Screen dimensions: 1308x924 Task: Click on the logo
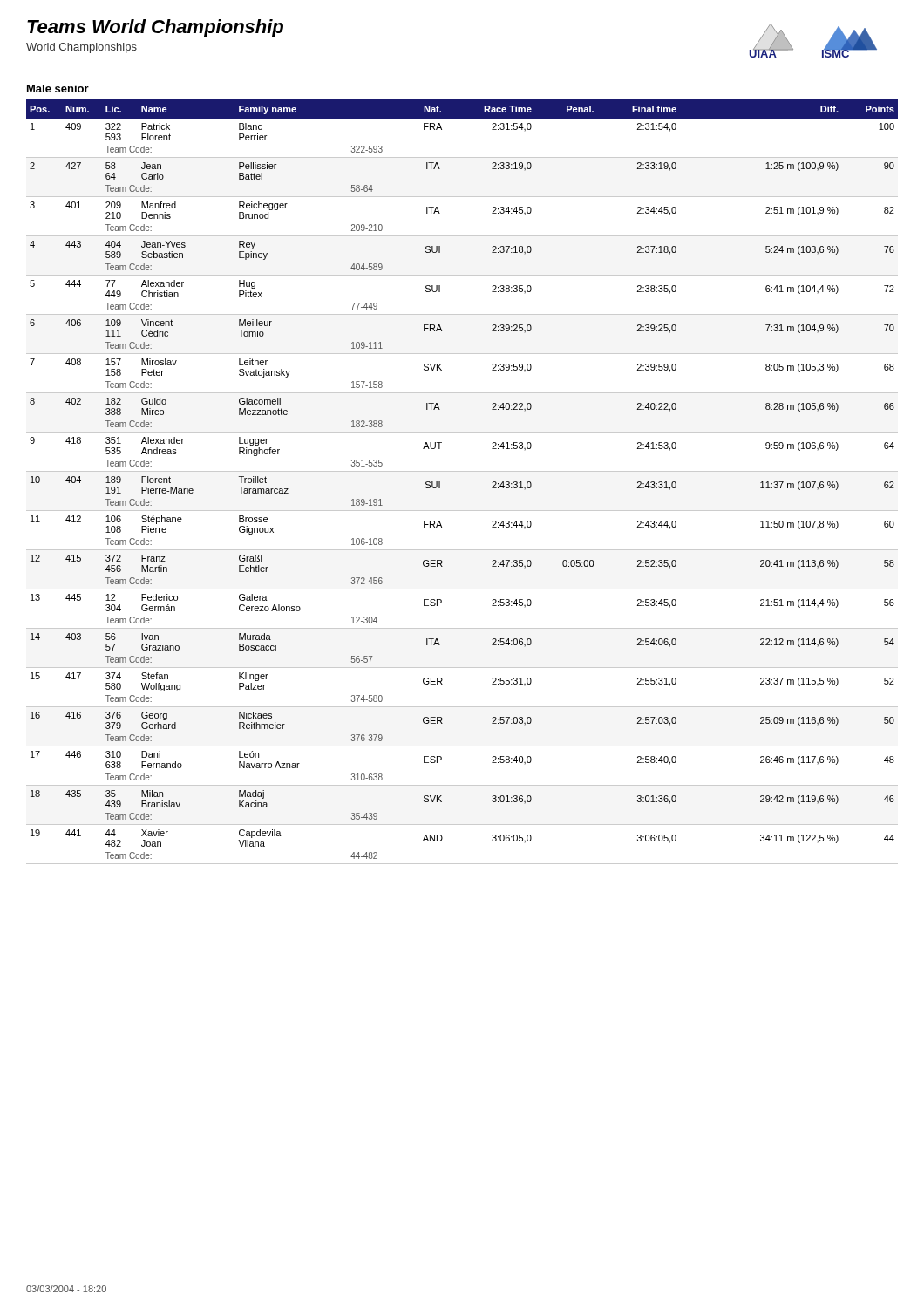(x=821, y=34)
